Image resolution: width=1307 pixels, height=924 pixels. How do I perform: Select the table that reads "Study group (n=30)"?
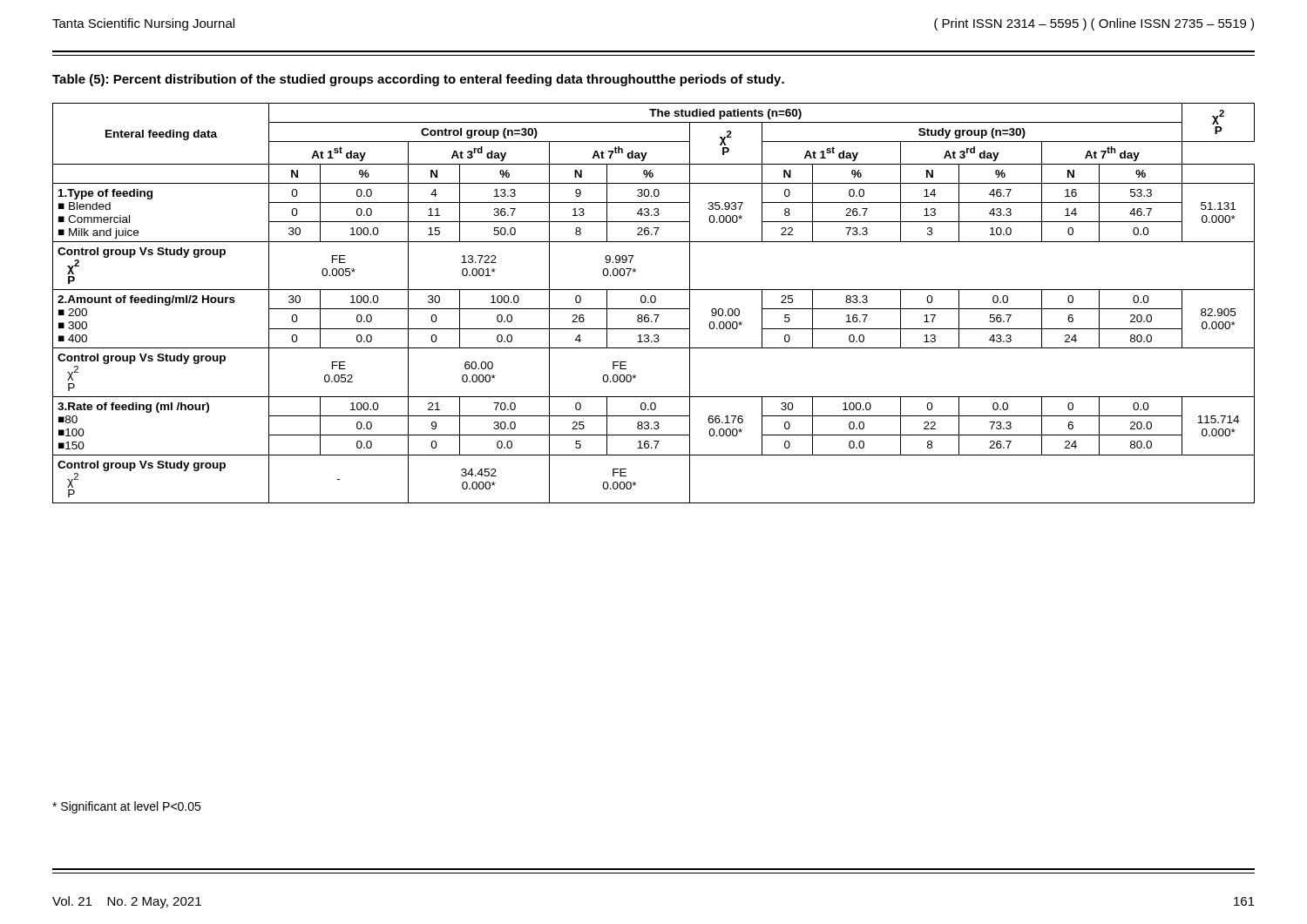pyautogui.click(x=654, y=303)
